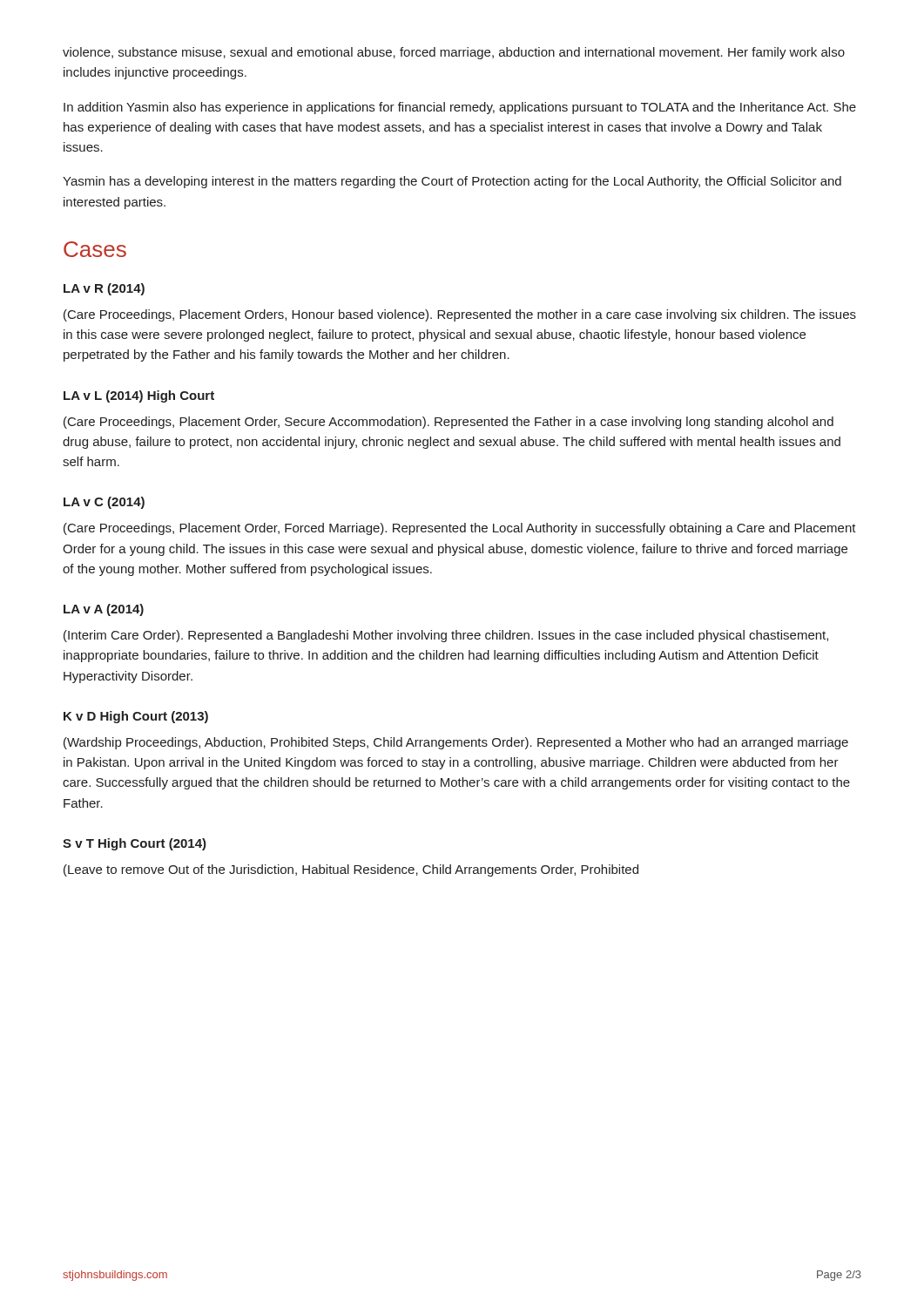Viewport: 924px width, 1307px height.
Task: Point to the block beginning "(Interim Care Order). Represented a Bangladeshi"
Action: 462,655
